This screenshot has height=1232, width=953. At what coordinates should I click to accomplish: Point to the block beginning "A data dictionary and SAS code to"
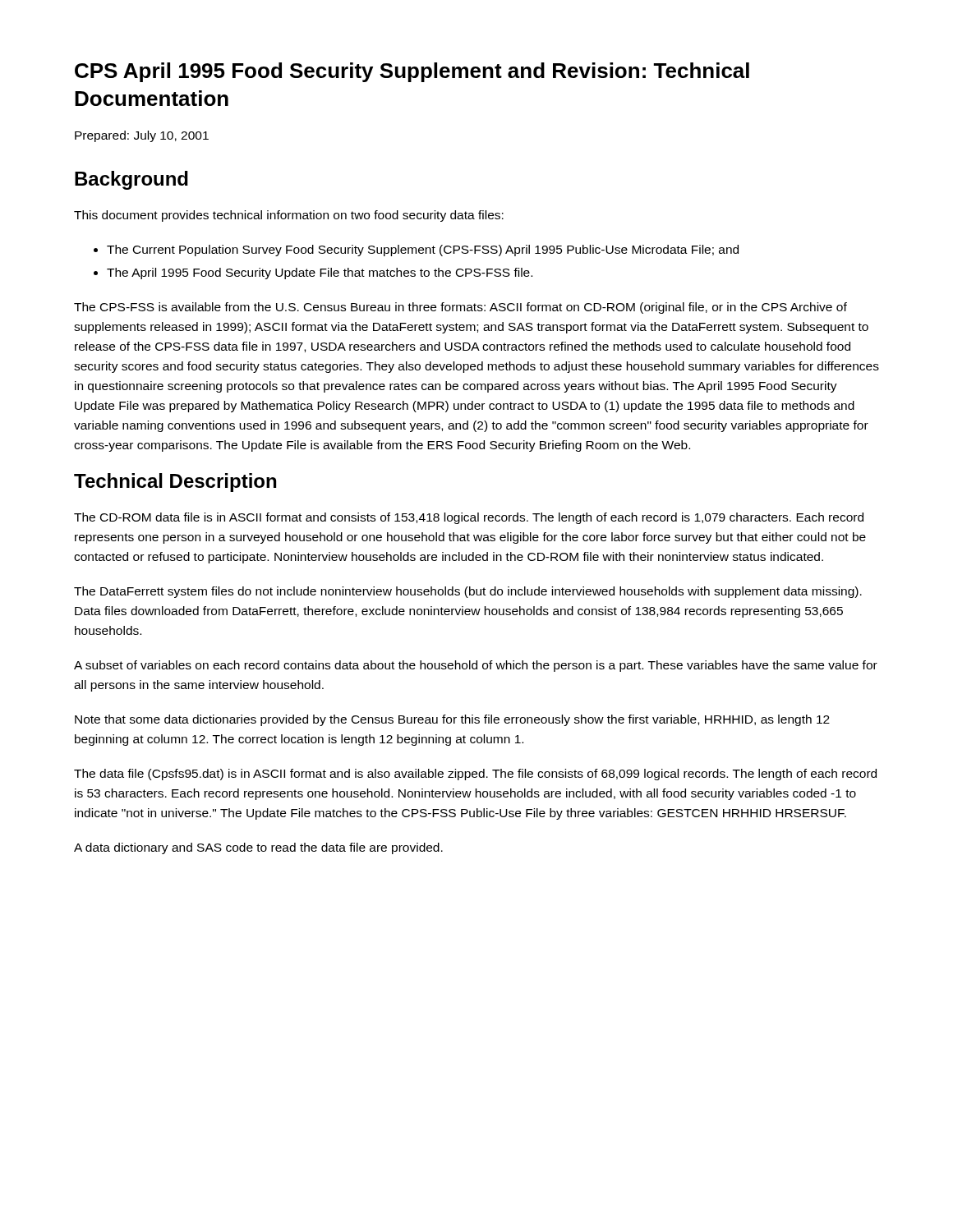tap(259, 847)
